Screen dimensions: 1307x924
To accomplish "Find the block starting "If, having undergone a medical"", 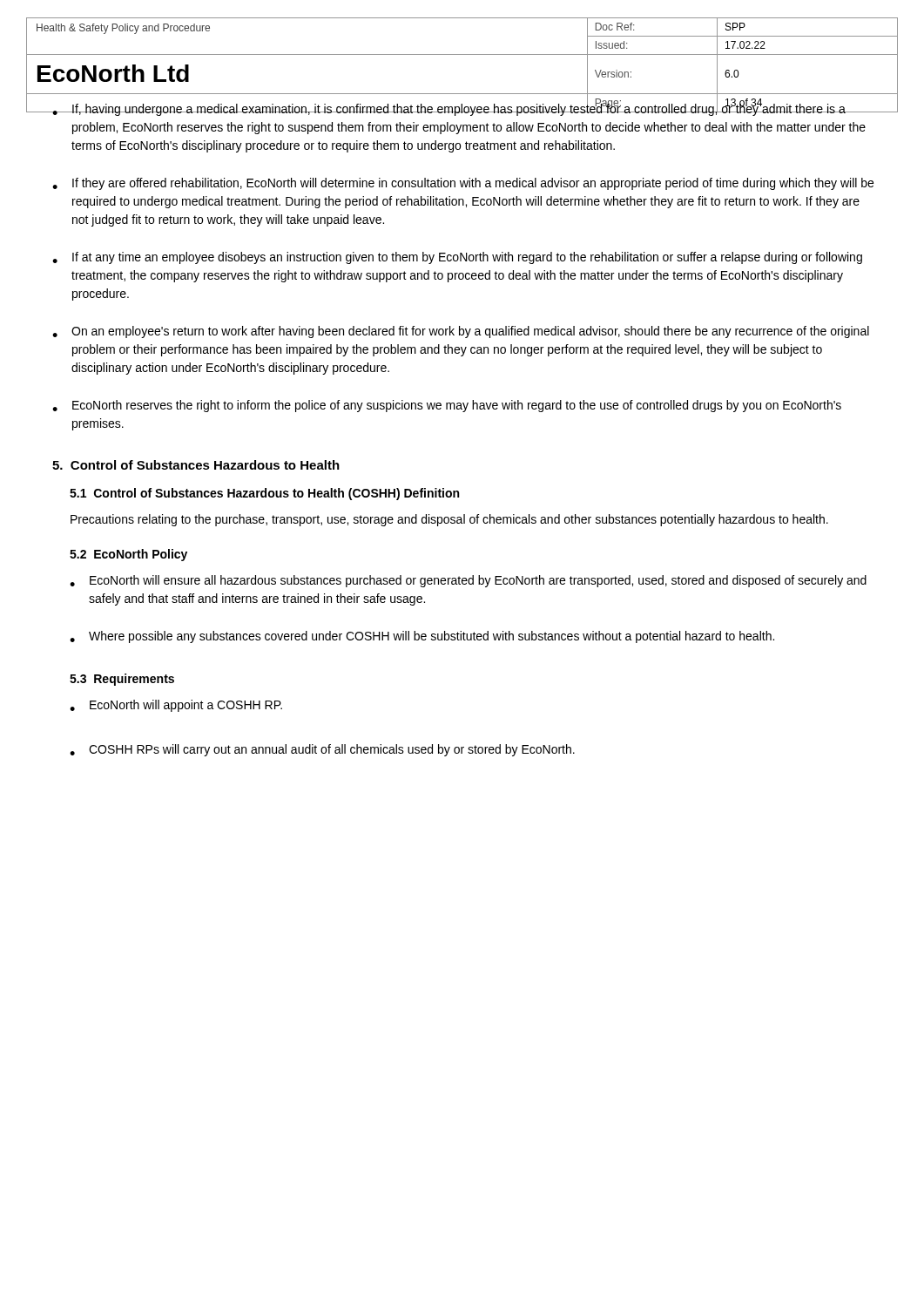I will (464, 128).
